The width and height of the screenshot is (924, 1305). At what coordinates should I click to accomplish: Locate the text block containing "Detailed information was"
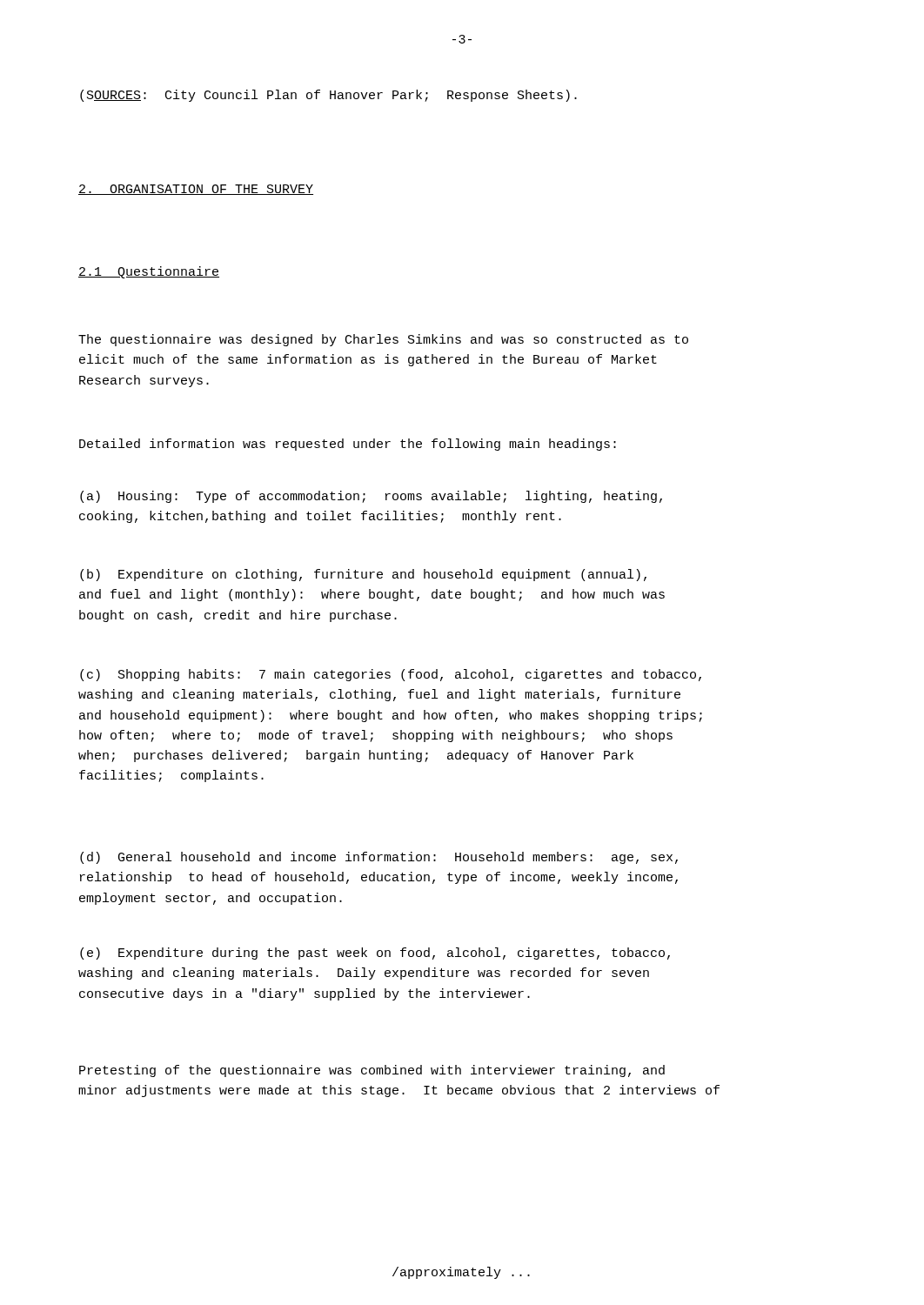(x=348, y=445)
